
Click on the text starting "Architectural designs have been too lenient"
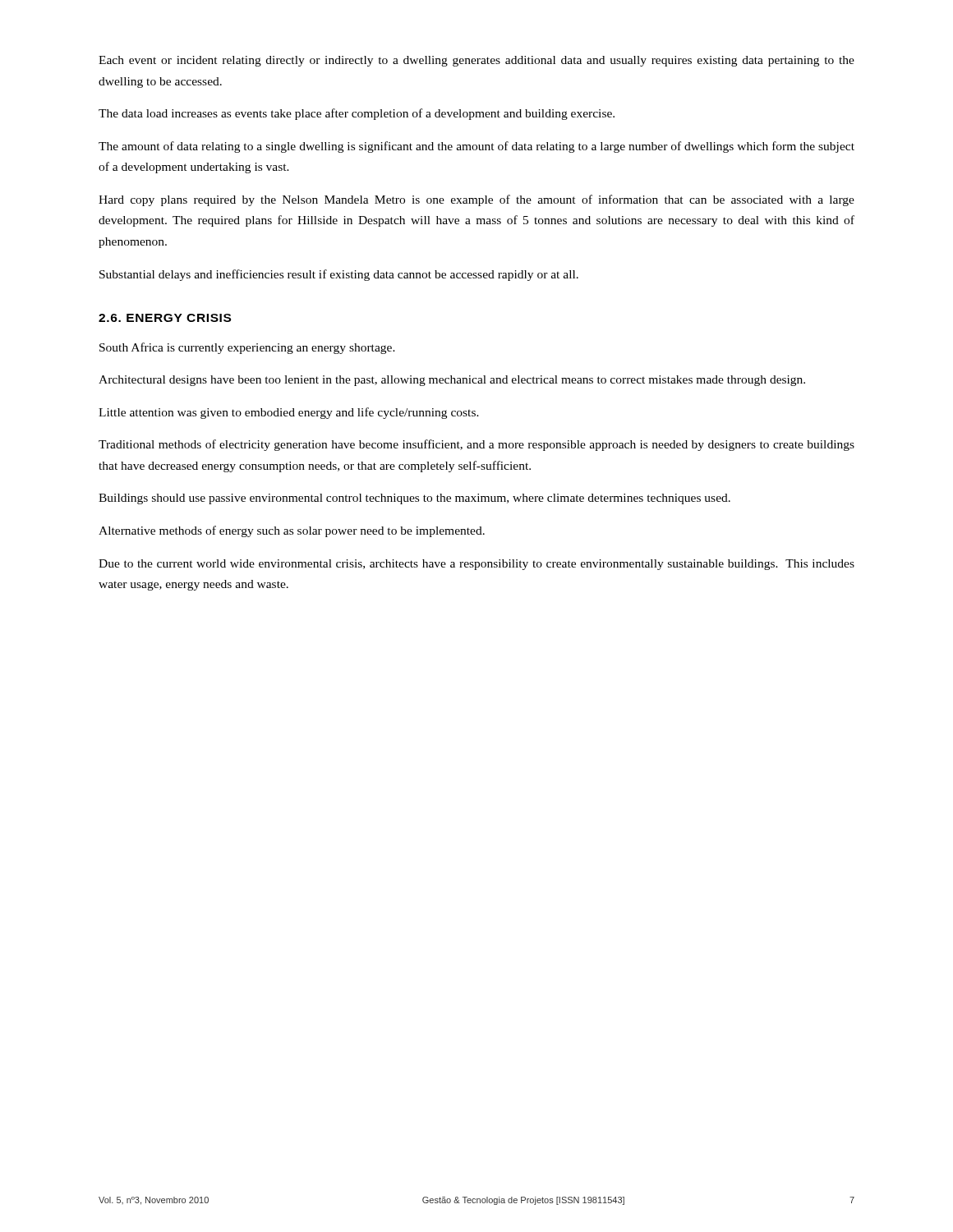452,379
